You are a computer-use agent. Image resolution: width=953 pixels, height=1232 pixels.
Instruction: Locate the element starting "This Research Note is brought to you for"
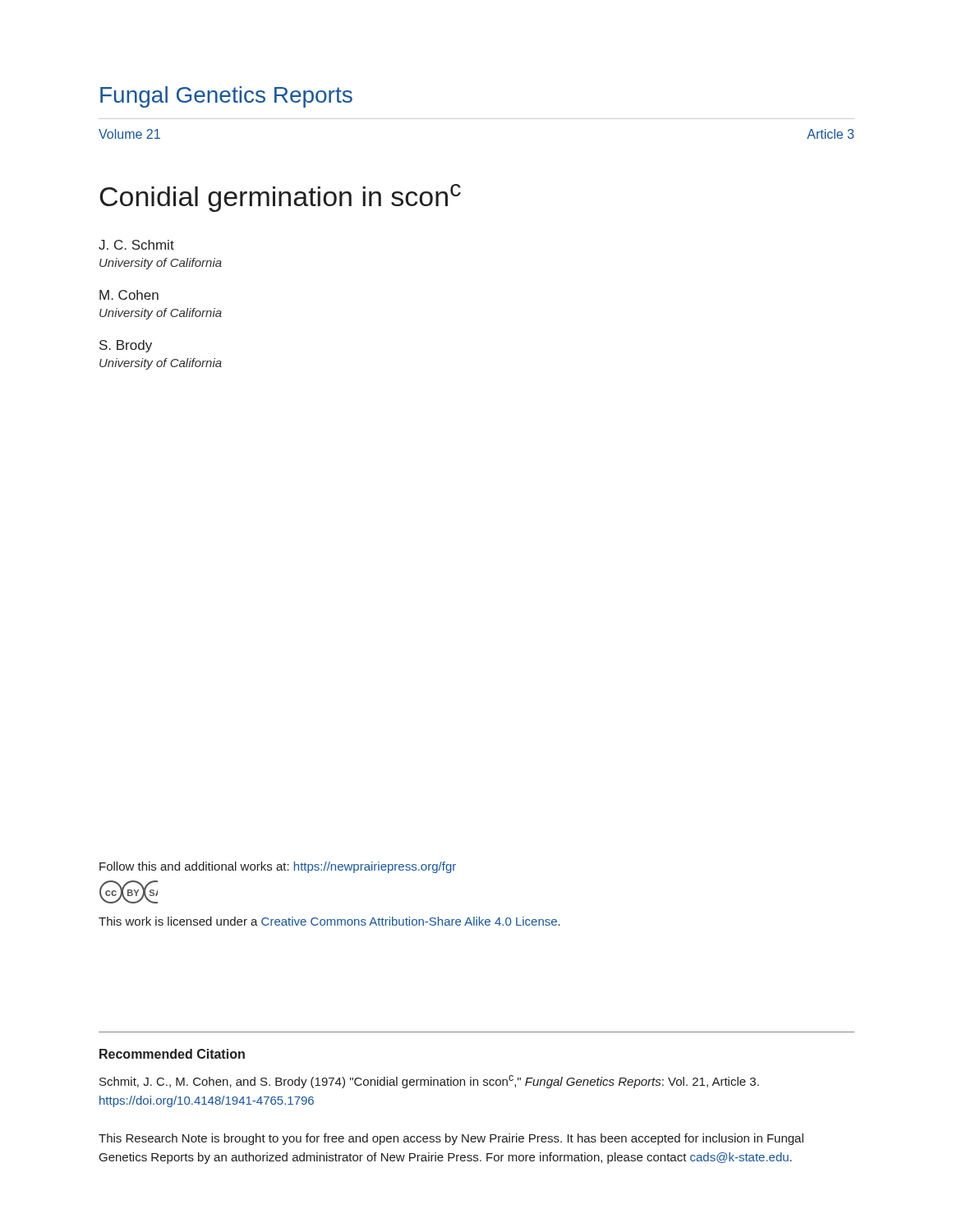476,1147
